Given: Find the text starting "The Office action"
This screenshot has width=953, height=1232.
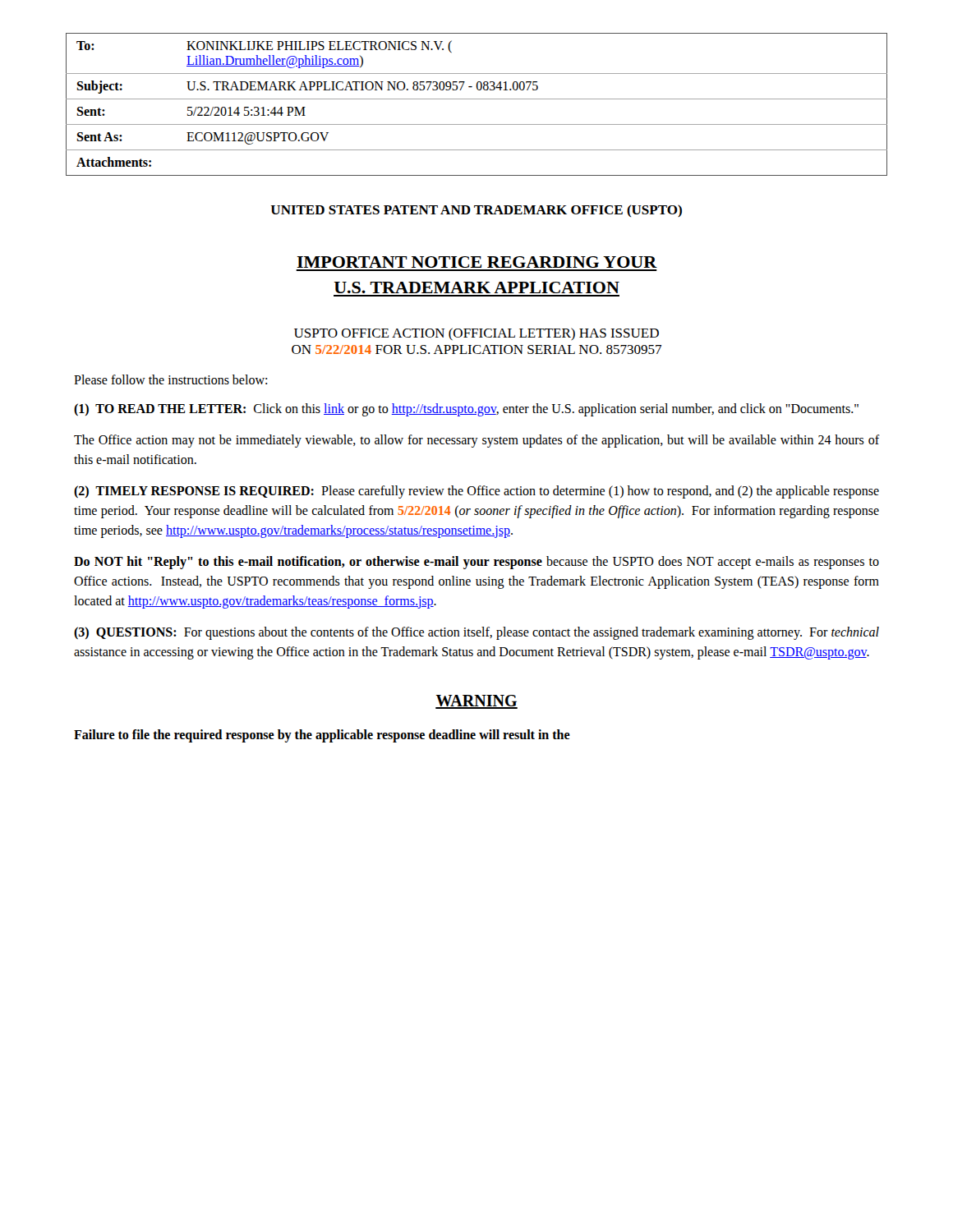Looking at the screenshot, I should click(x=476, y=449).
